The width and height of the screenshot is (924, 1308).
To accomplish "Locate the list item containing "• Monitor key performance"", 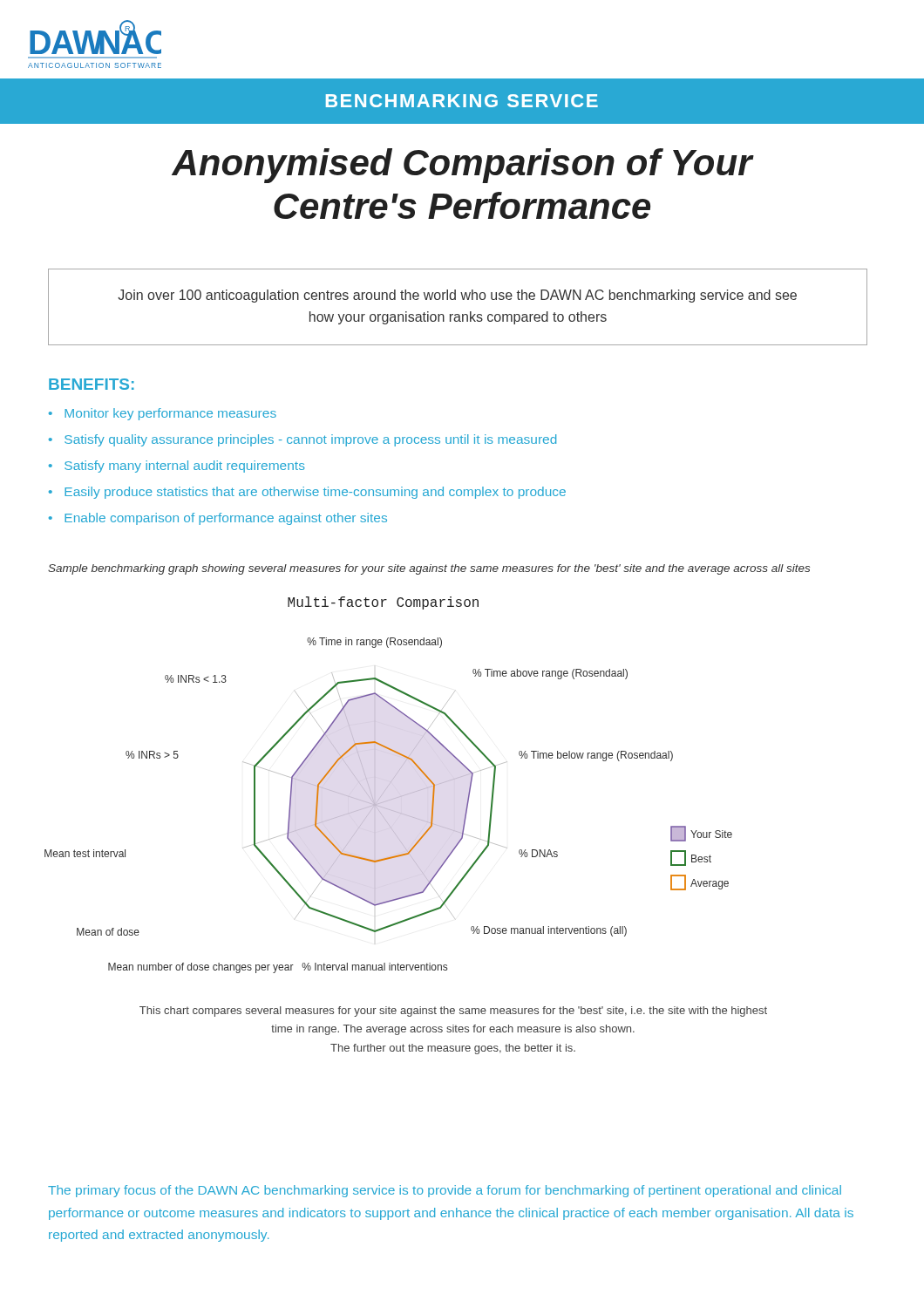I will click(x=162, y=413).
